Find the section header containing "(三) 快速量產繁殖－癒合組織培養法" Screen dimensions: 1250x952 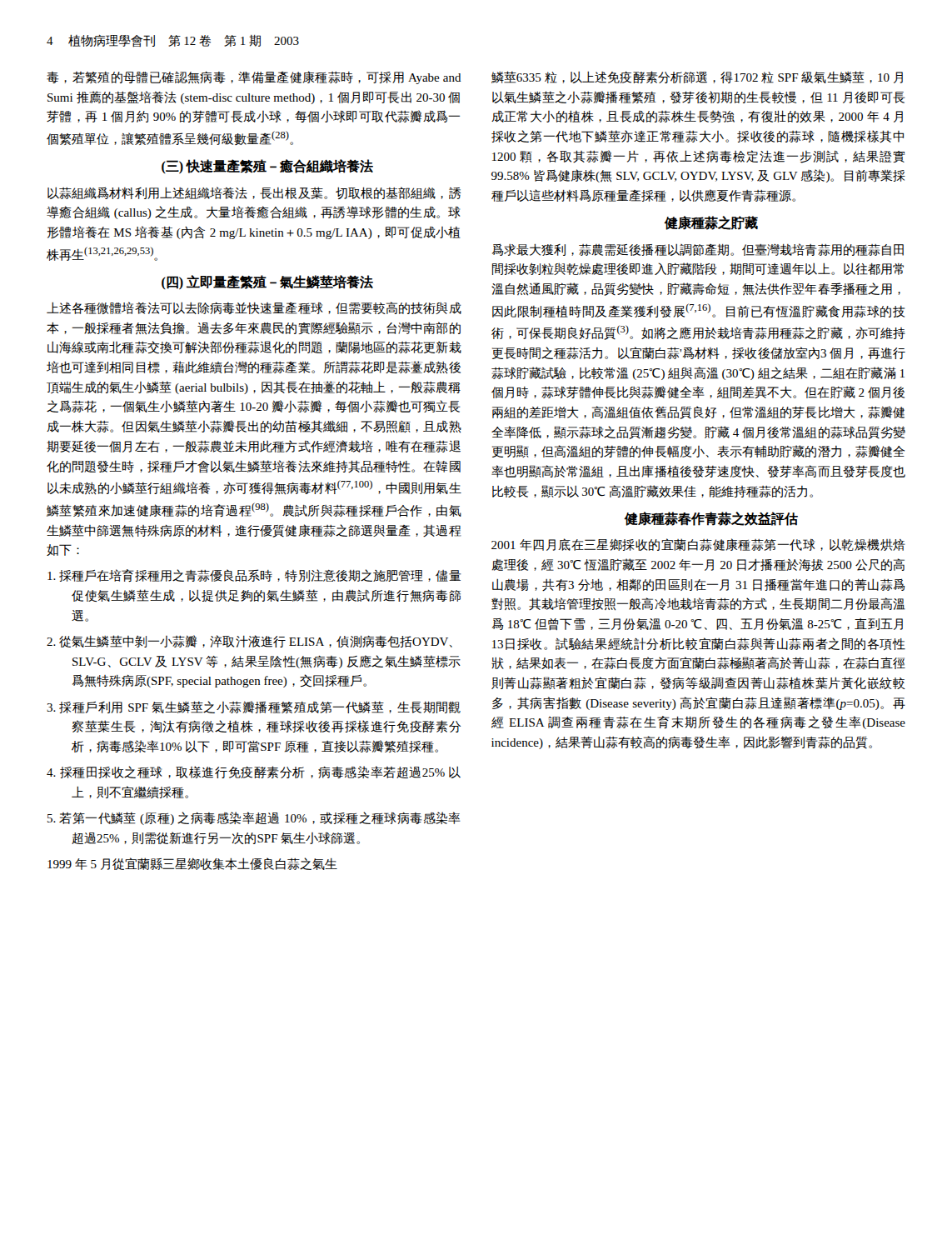coord(254,167)
